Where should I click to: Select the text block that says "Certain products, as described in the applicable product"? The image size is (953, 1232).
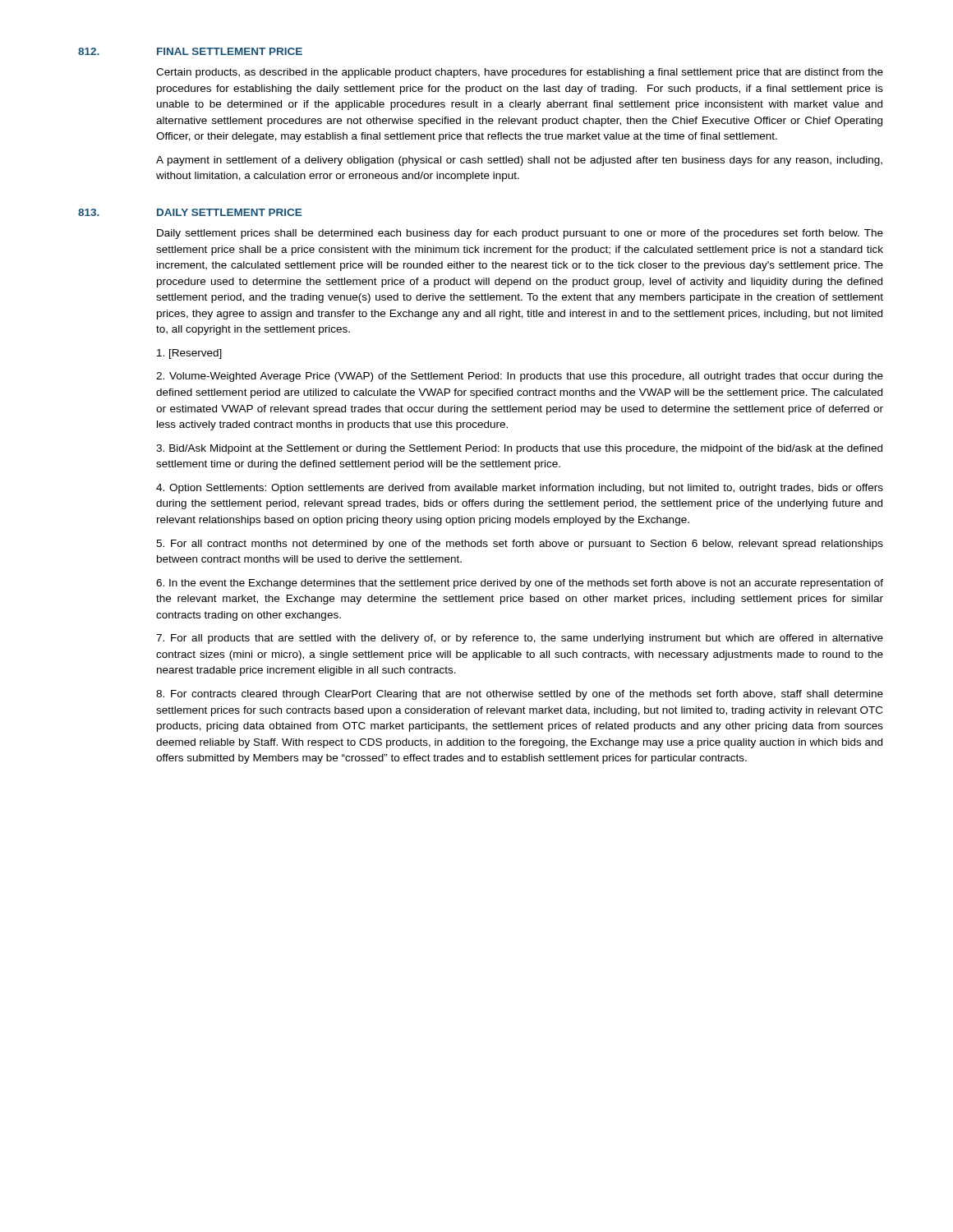(x=520, y=104)
